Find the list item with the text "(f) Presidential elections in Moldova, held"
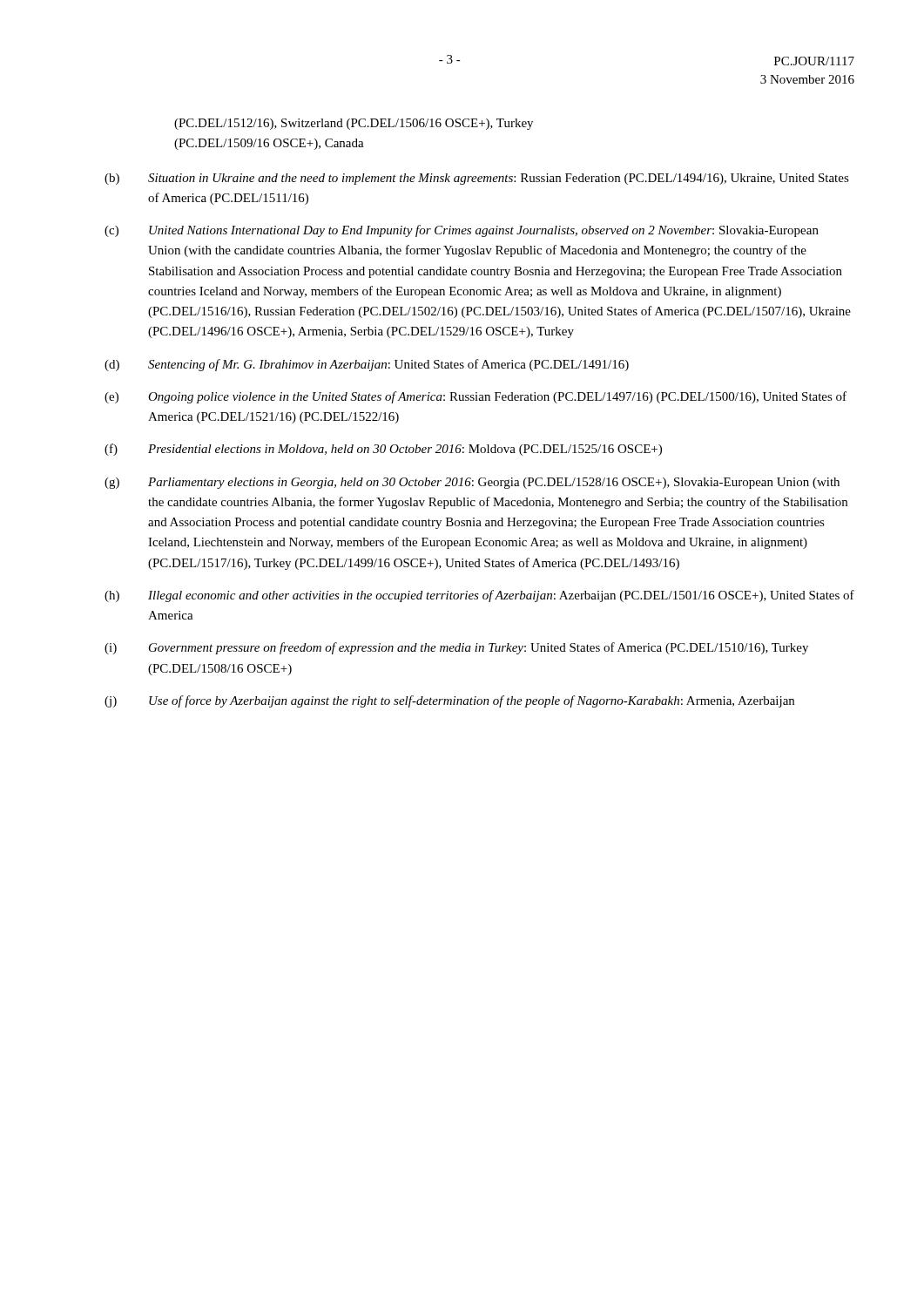The height and width of the screenshot is (1307, 924). [x=462, y=450]
